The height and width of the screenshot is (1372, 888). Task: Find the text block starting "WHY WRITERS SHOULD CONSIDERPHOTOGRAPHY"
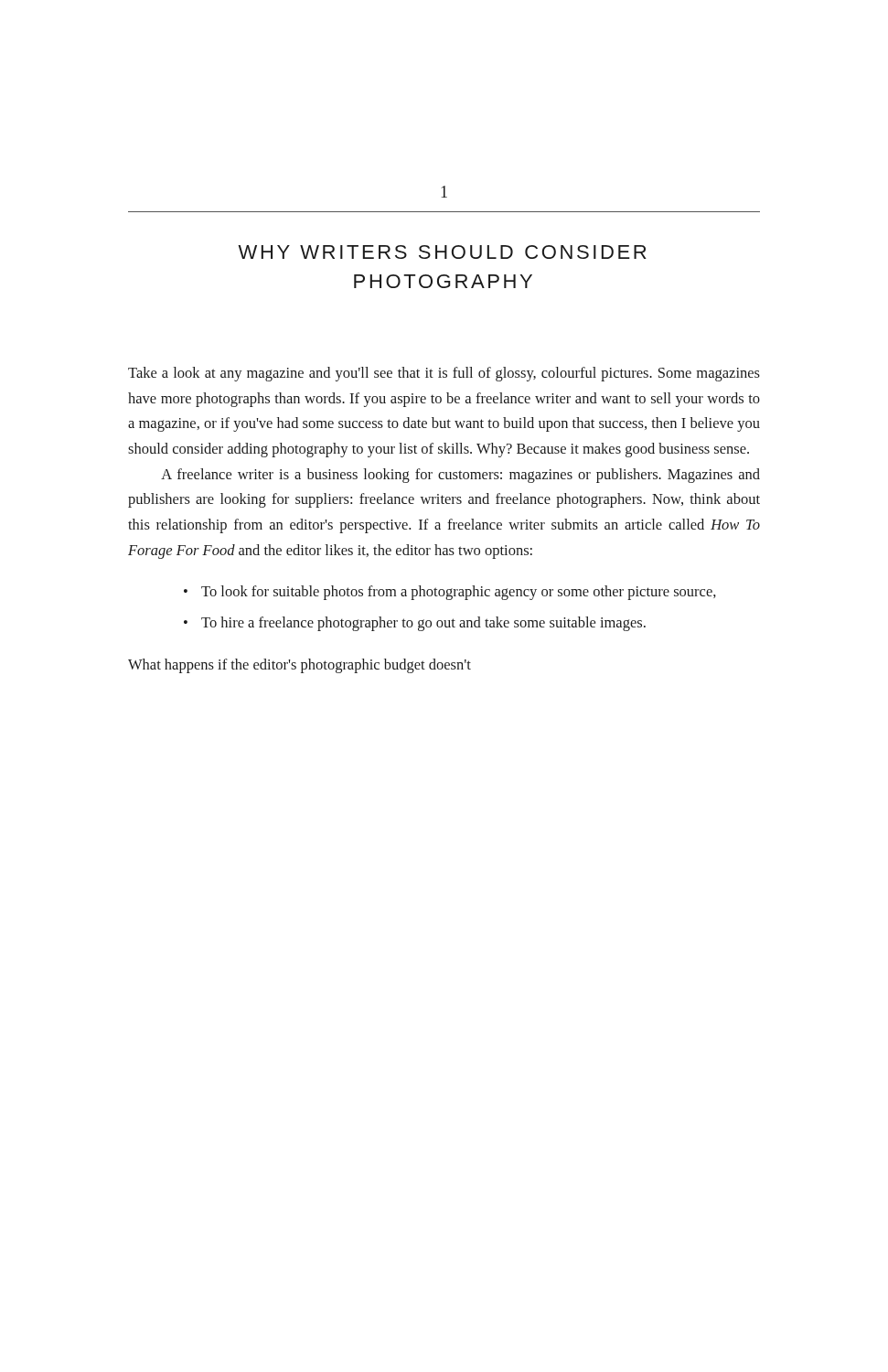(444, 267)
